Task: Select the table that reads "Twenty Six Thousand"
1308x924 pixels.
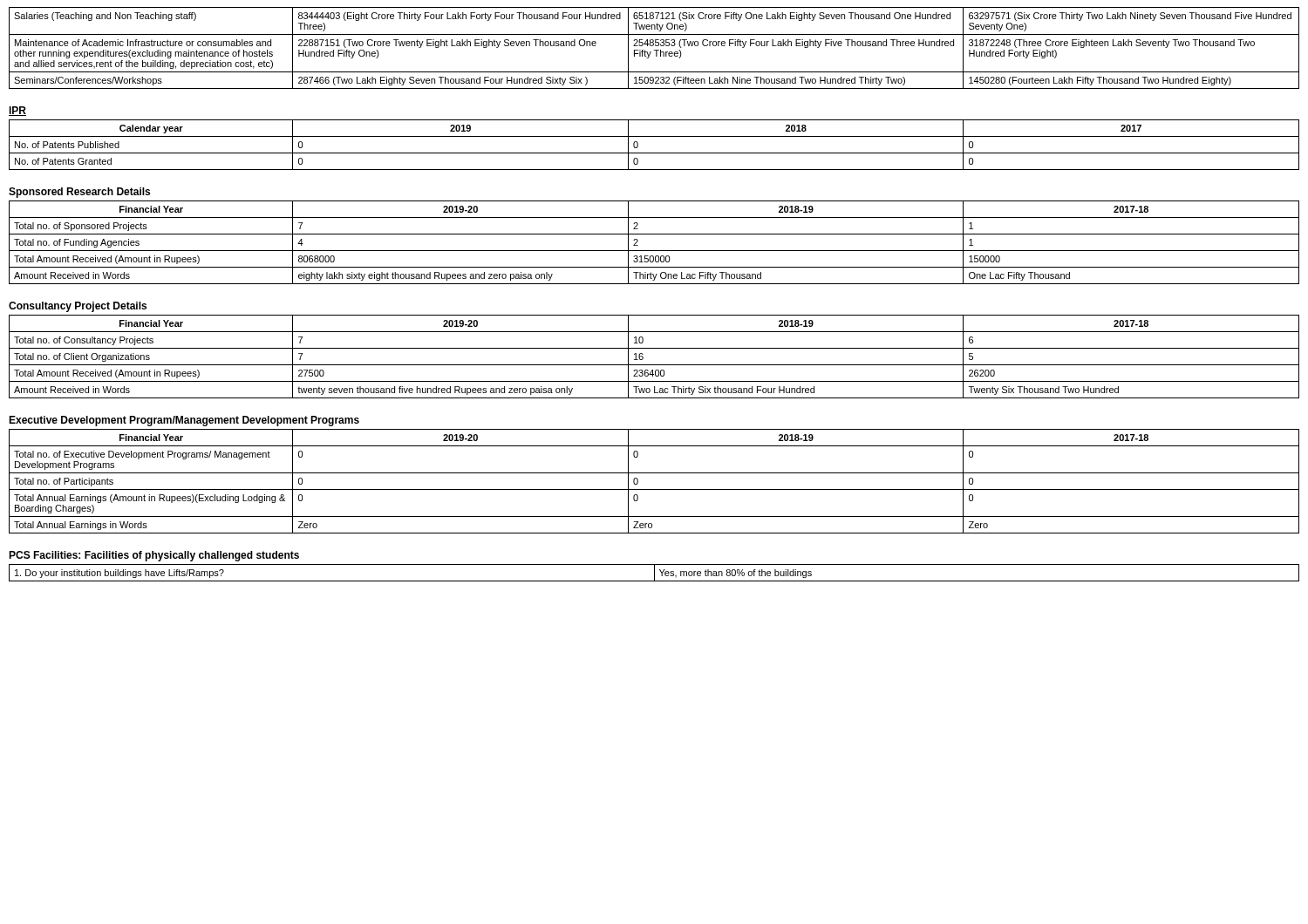Action: [654, 357]
